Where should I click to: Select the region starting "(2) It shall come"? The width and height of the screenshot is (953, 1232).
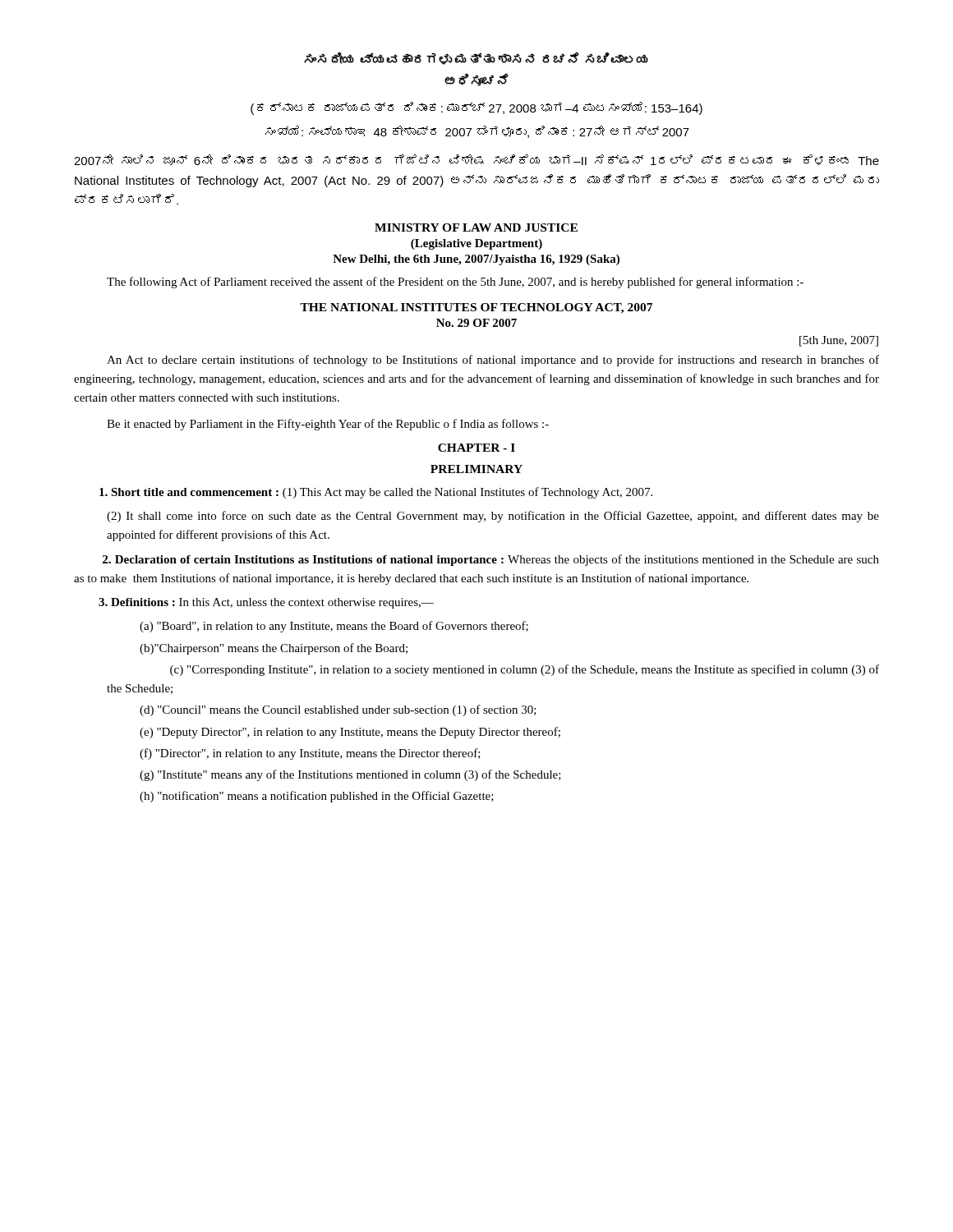coord(493,526)
